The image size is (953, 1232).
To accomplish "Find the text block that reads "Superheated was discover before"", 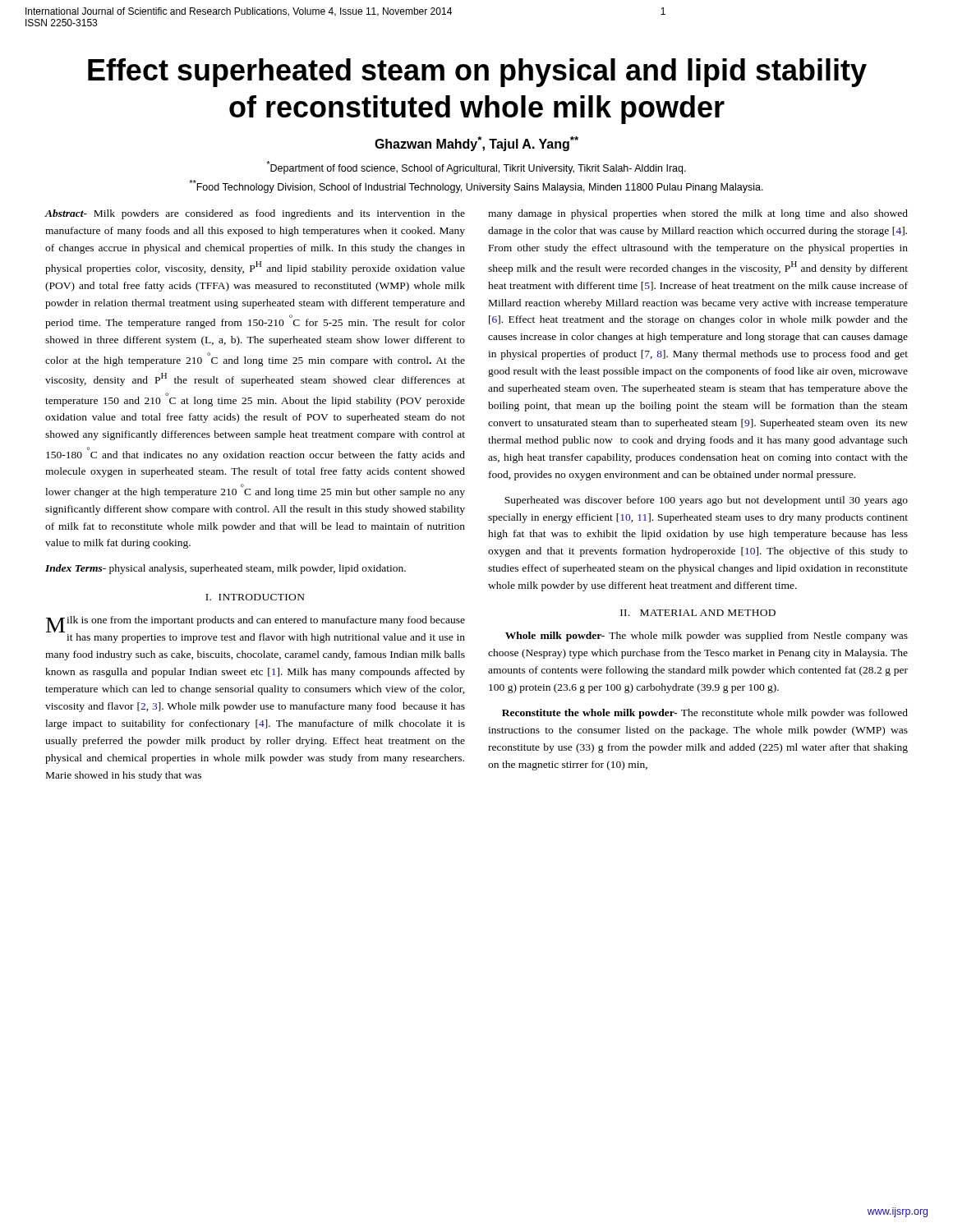I will [x=698, y=542].
